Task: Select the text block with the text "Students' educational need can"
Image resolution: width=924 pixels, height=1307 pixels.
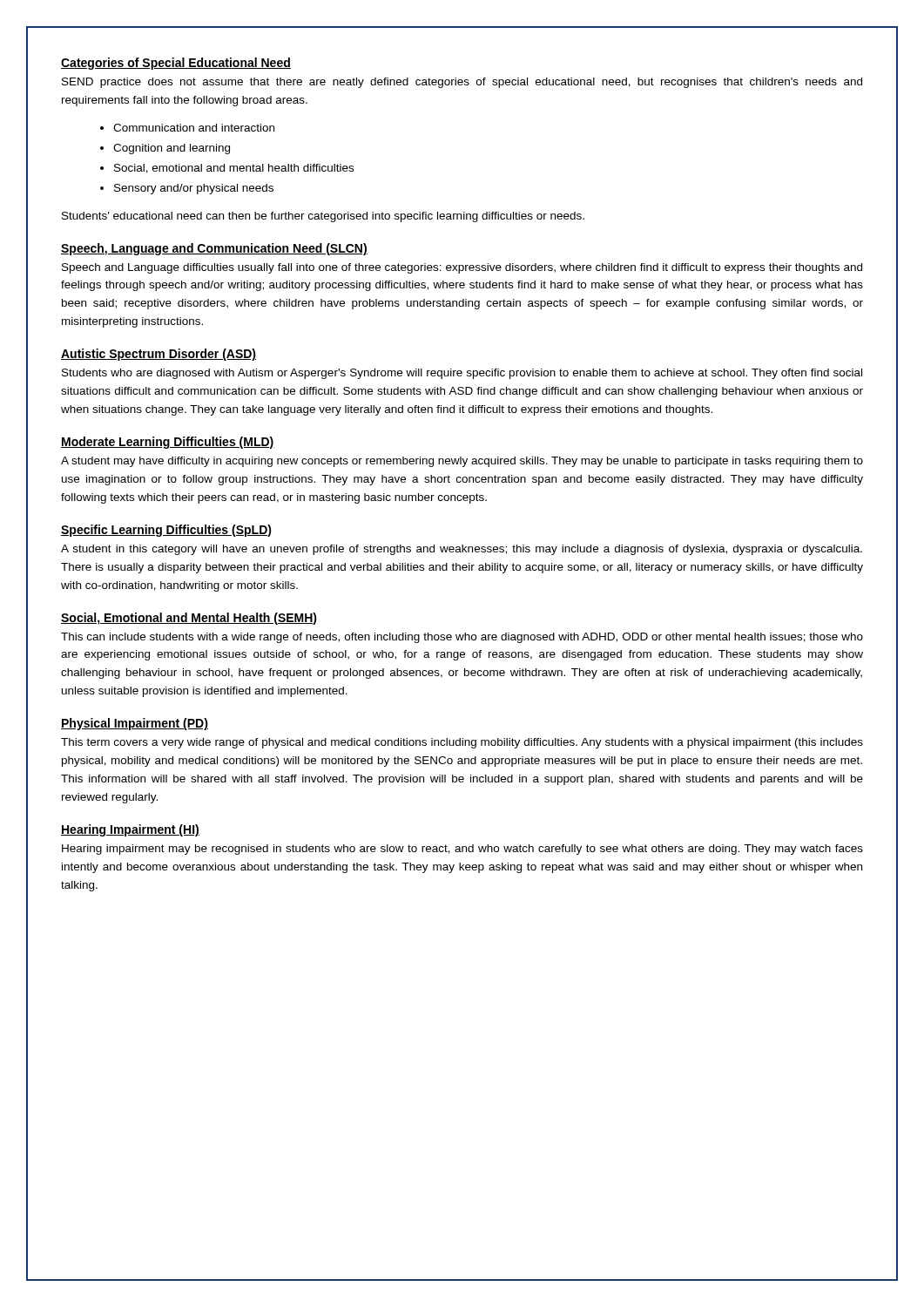Action: (x=323, y=215)
